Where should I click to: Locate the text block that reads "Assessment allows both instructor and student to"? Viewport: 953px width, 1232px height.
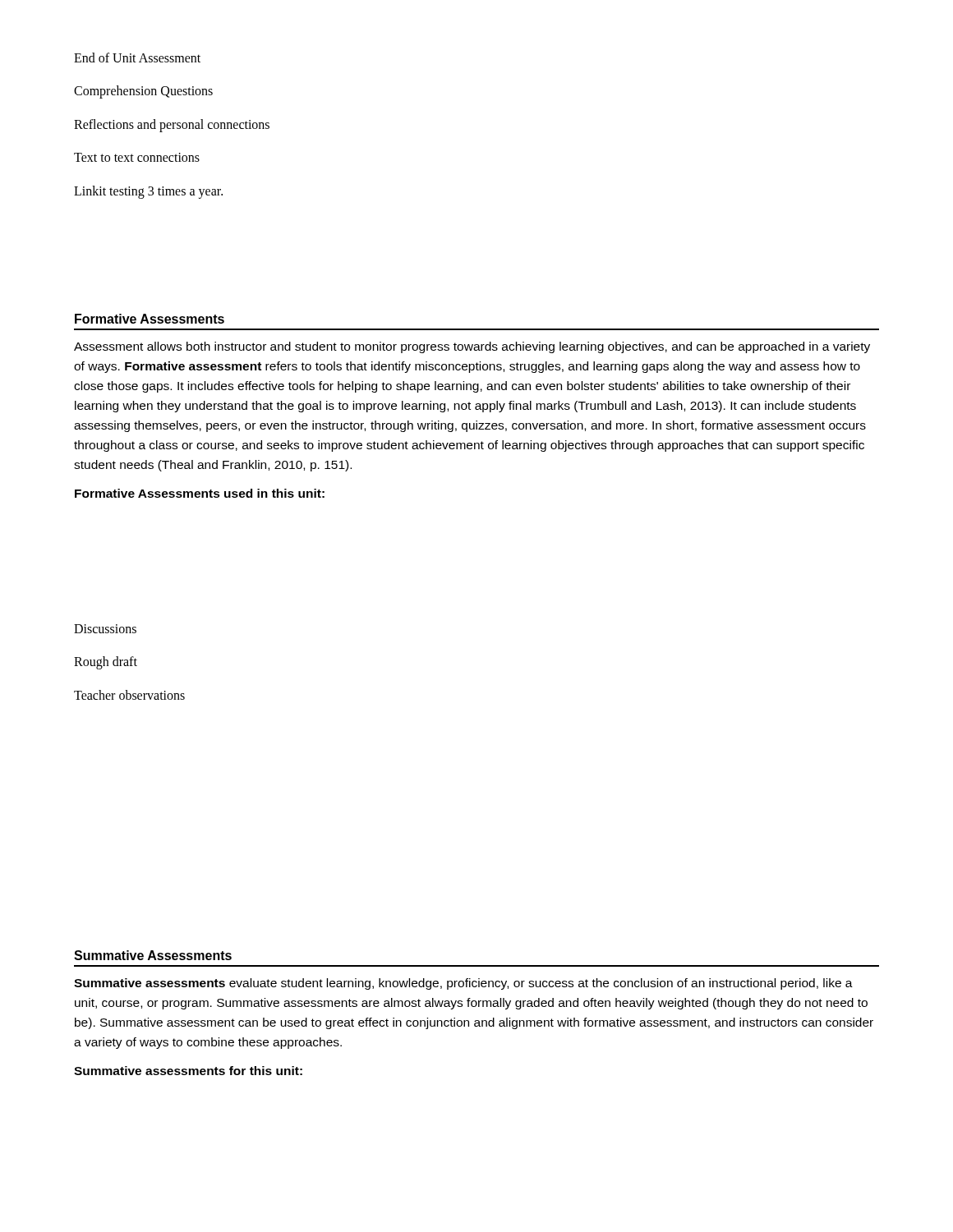[x=472, y=405]
